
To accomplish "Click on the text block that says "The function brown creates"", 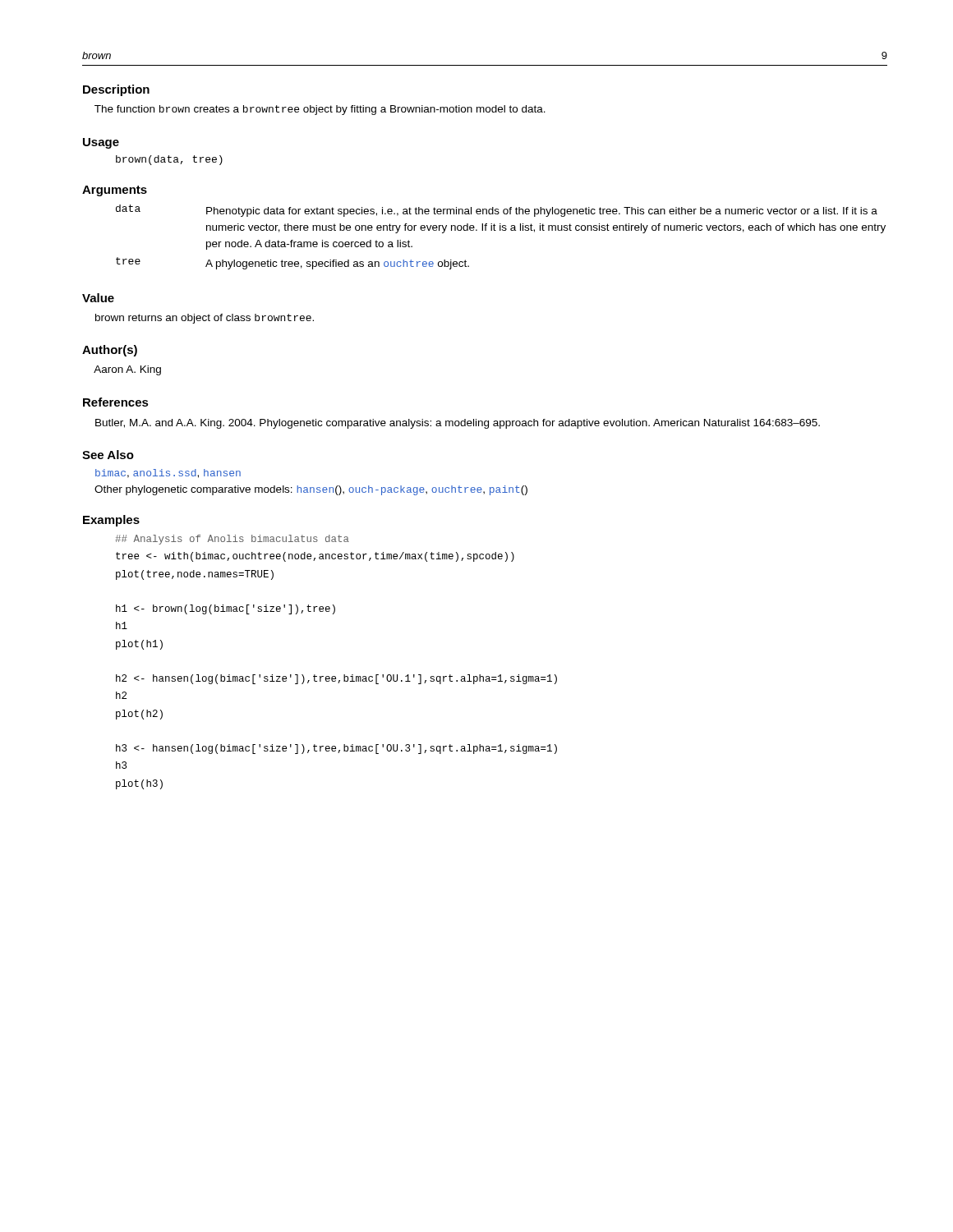I will click(x=314, y=109).
